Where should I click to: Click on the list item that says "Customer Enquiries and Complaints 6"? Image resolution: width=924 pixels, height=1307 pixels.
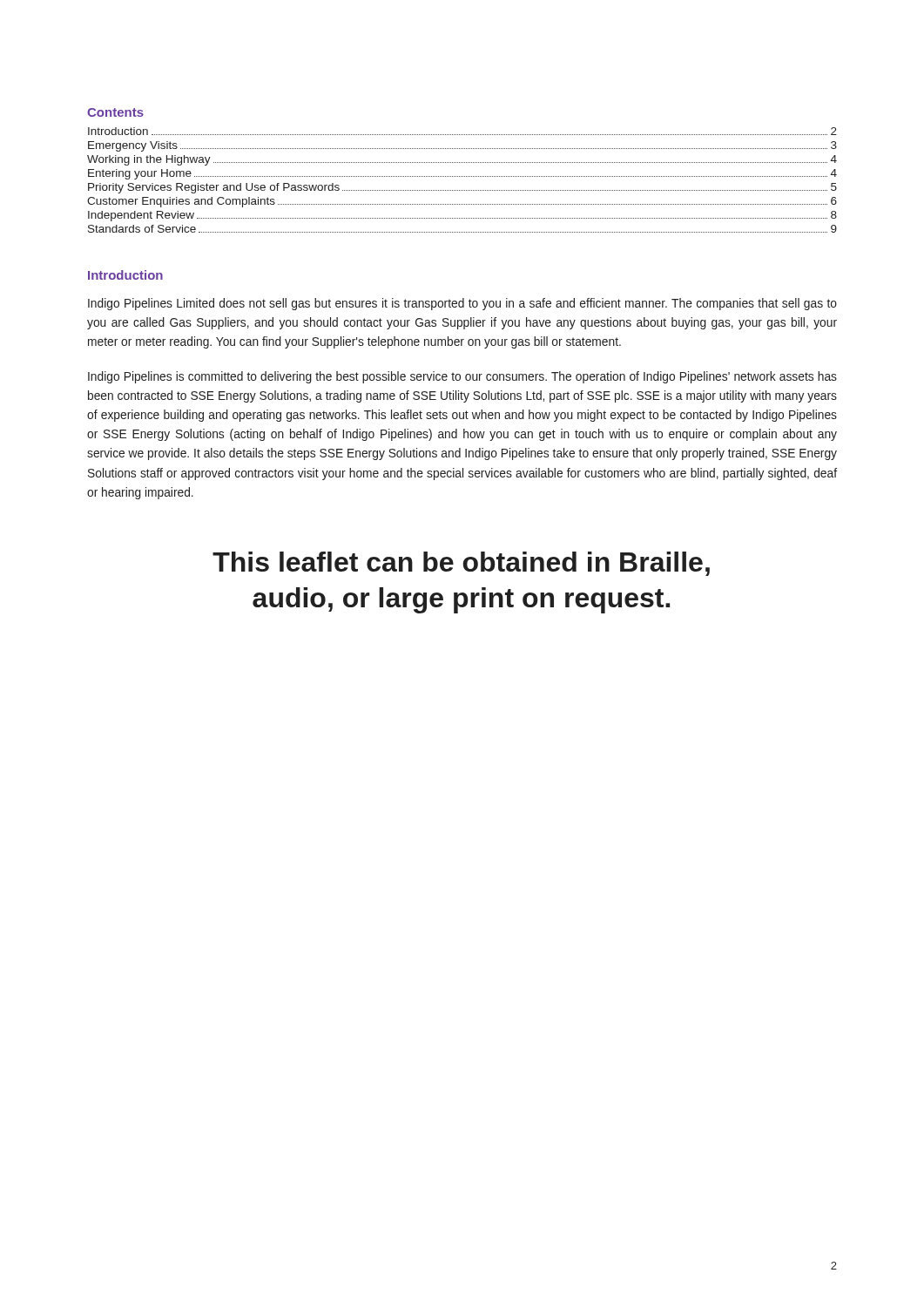pos(462,201)
